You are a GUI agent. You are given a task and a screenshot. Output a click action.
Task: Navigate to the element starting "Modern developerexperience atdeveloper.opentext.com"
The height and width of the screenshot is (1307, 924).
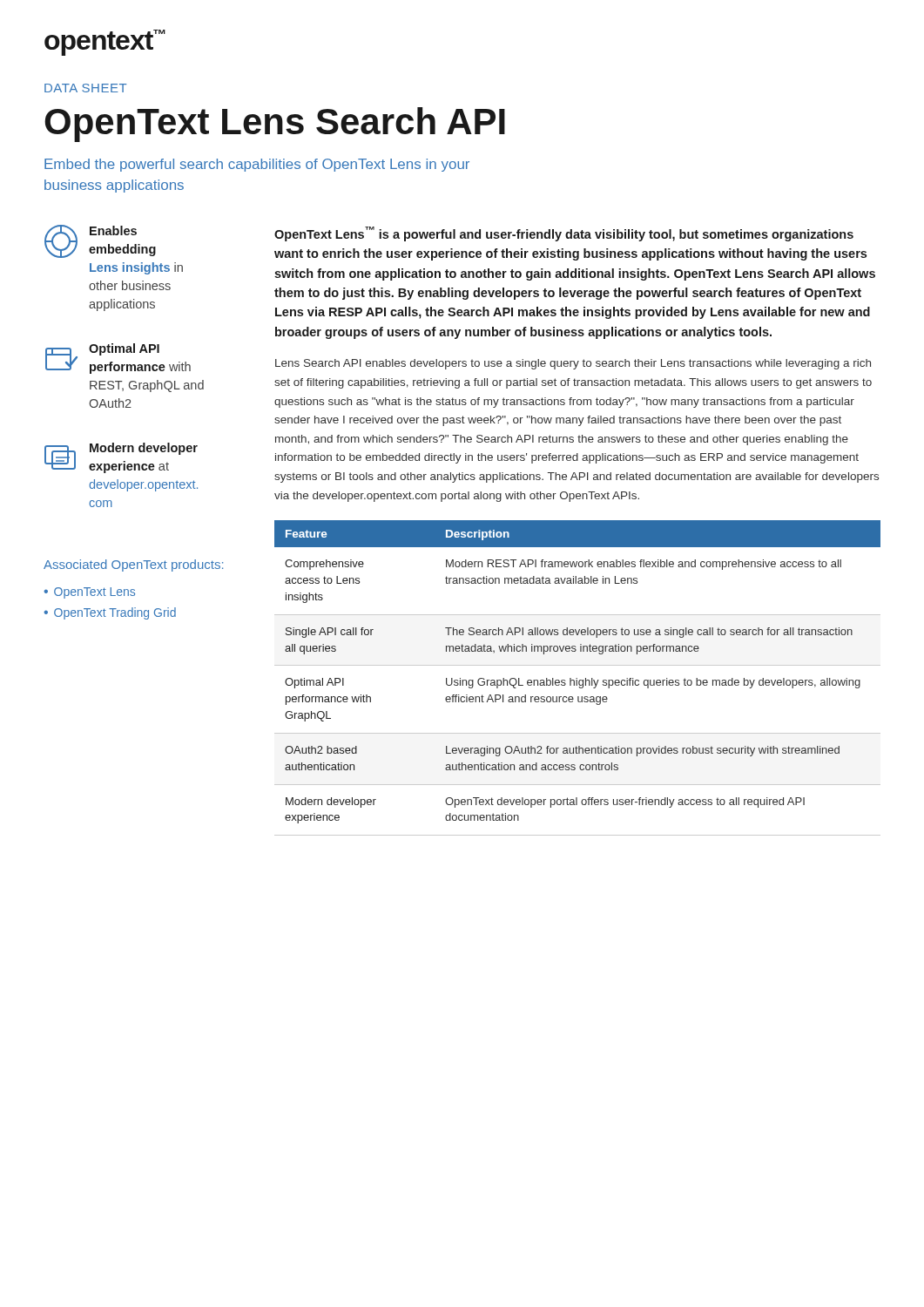click(x=121, y=476)
